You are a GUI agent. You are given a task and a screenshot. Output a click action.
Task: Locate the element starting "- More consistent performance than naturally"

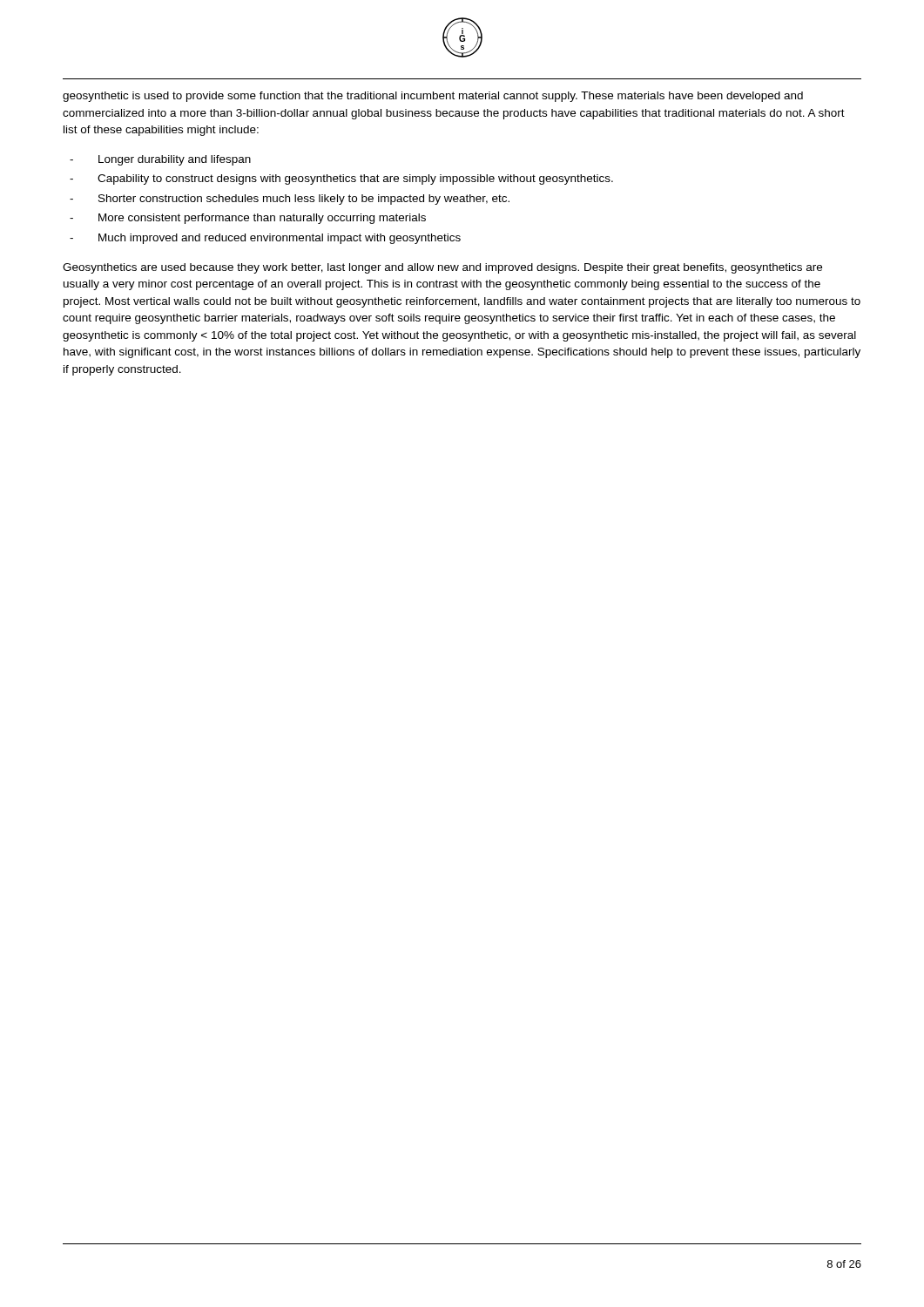(x=244, y=218)
